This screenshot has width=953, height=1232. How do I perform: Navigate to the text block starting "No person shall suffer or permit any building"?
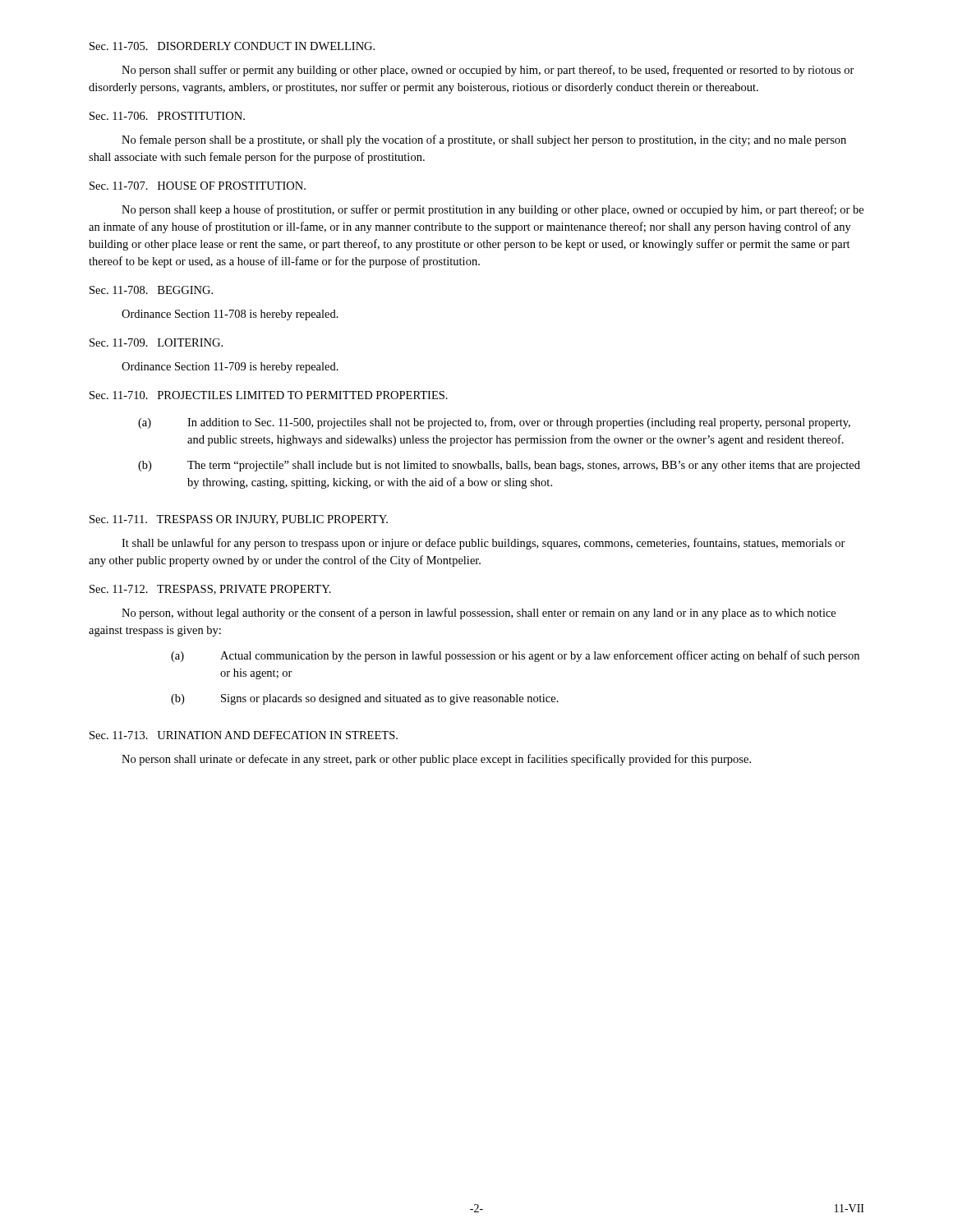click(471, 78)
